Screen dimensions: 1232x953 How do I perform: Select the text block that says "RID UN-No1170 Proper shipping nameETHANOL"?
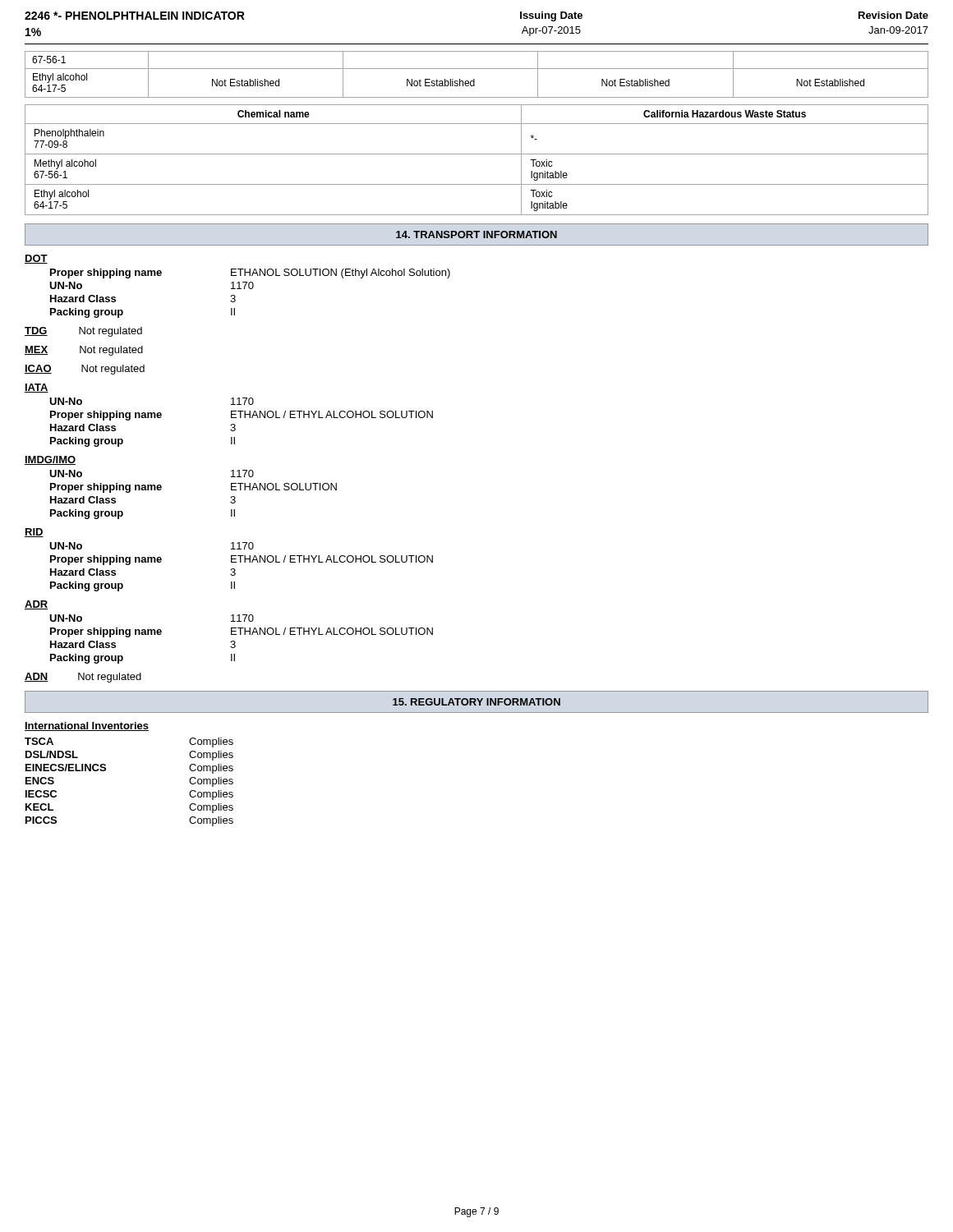pos(34,533)
